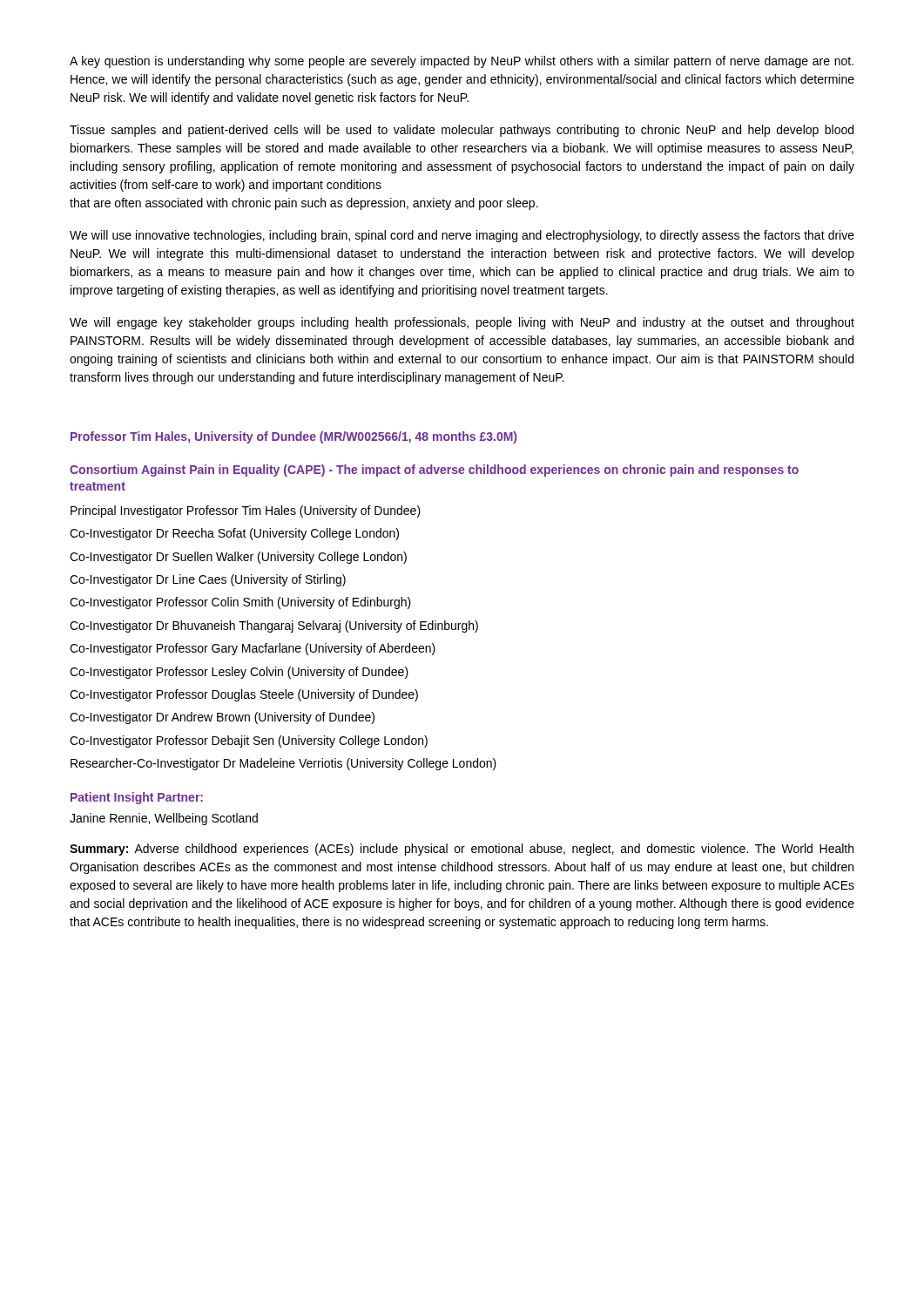The width and height of the screenshot is (924, 1307).
Task: Point to the passage starting "Janine Rennie, Wellbeing"
Action: pyautogui.click(x=164, y=819)
